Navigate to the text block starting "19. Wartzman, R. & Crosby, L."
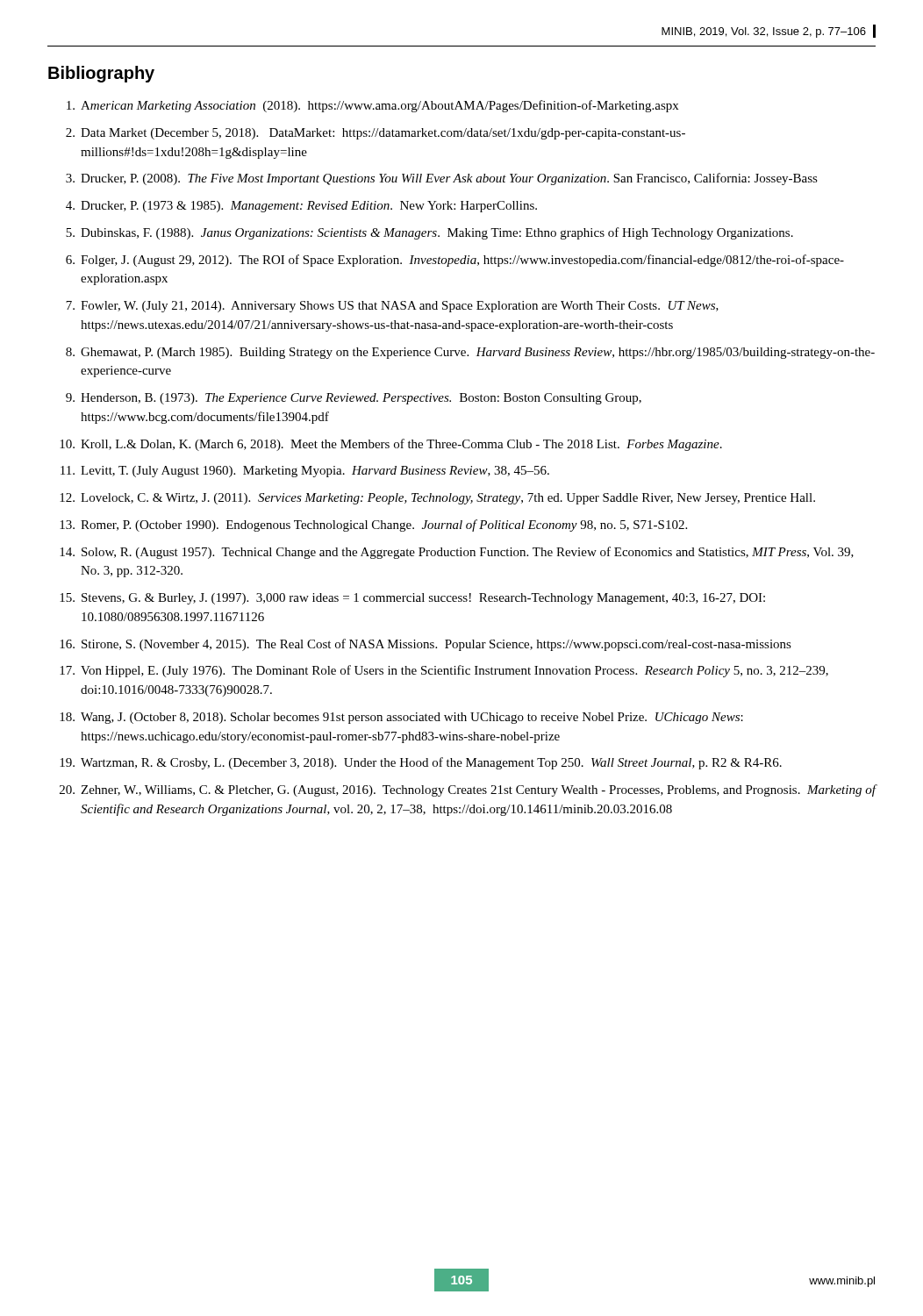 click(462, 763)
